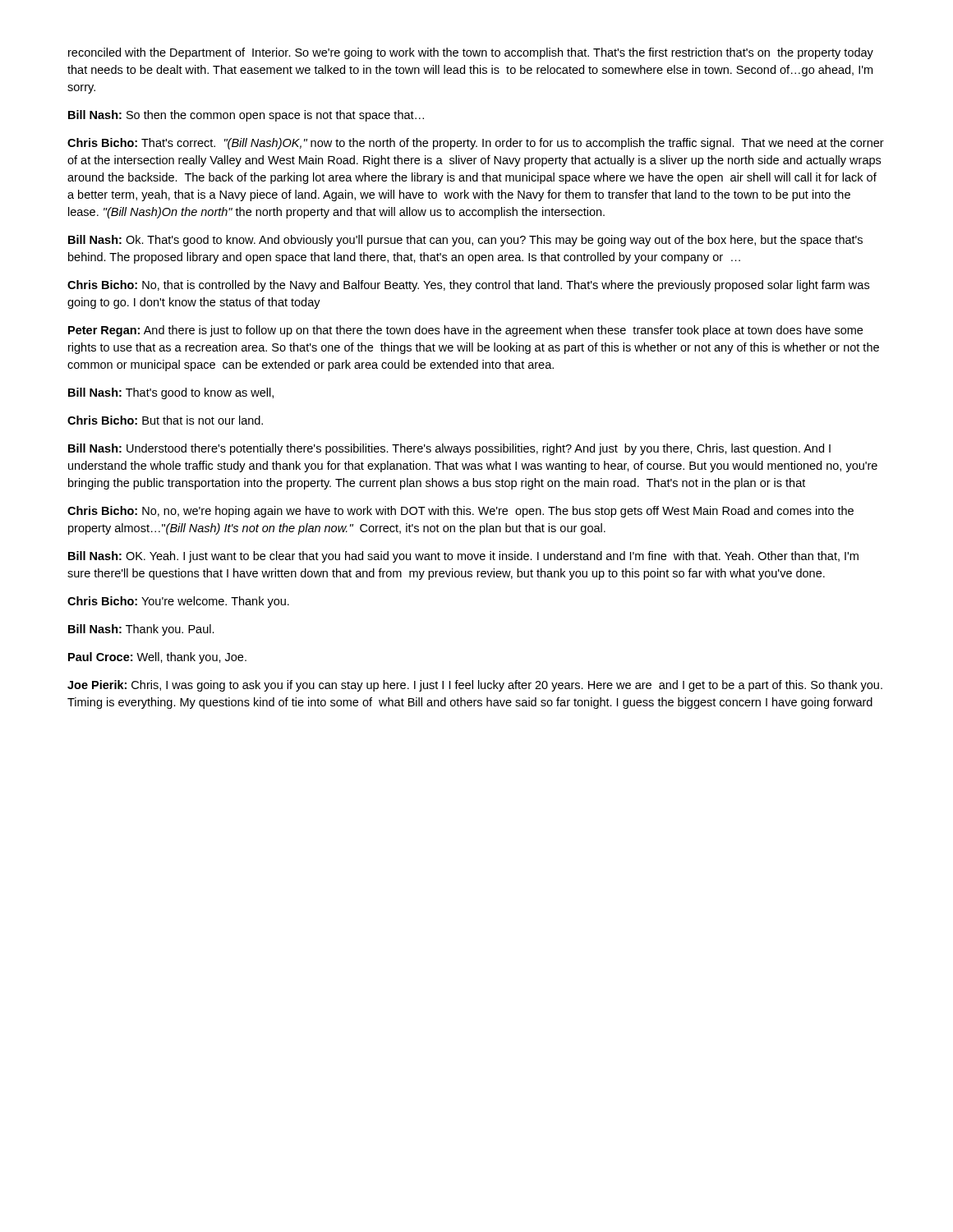Find the passage starting "Bill Nash: That's"
953x1232 pixels.
point(171,393)
